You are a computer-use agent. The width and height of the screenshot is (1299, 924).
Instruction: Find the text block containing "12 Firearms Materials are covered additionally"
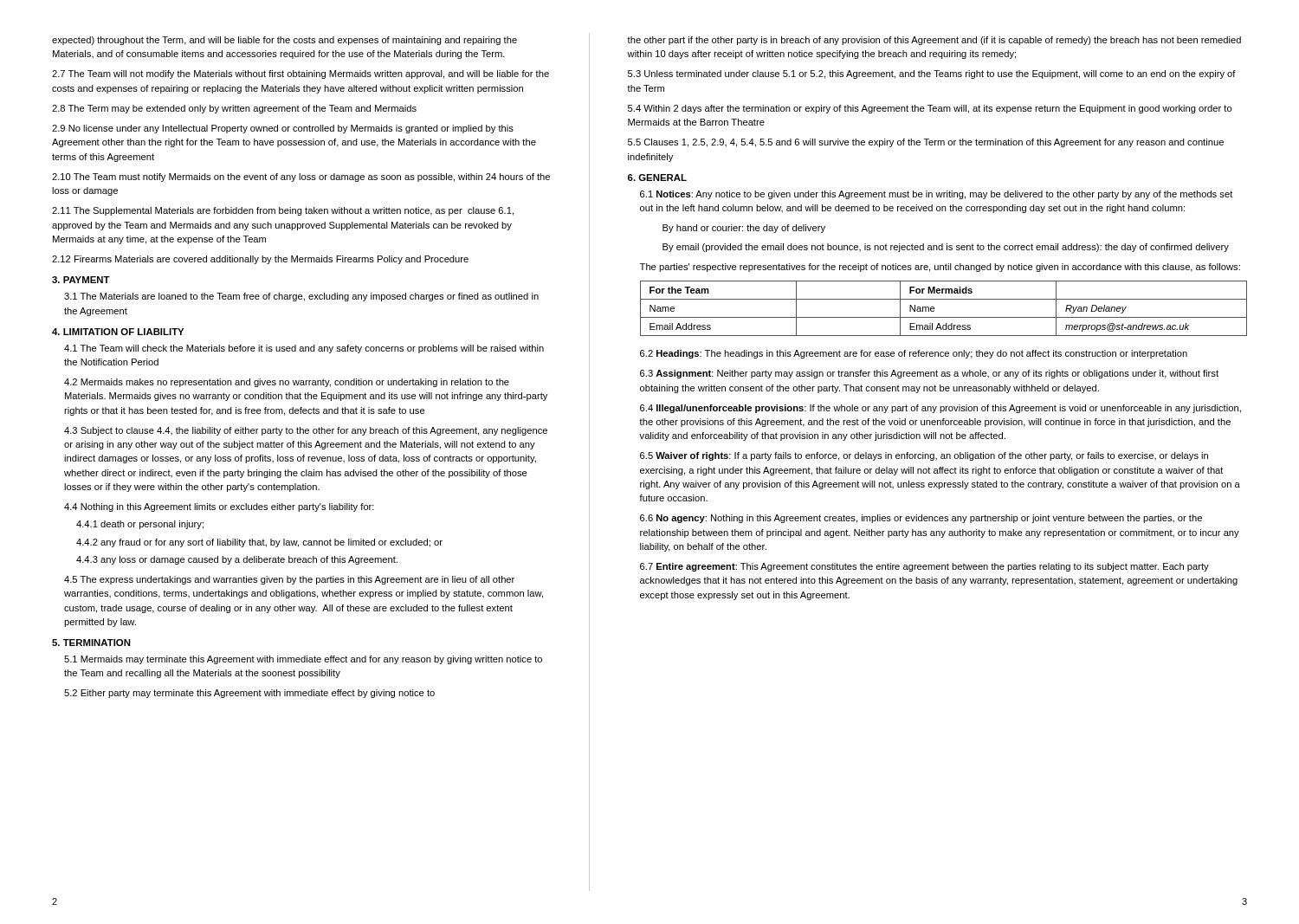click(260, 259)
